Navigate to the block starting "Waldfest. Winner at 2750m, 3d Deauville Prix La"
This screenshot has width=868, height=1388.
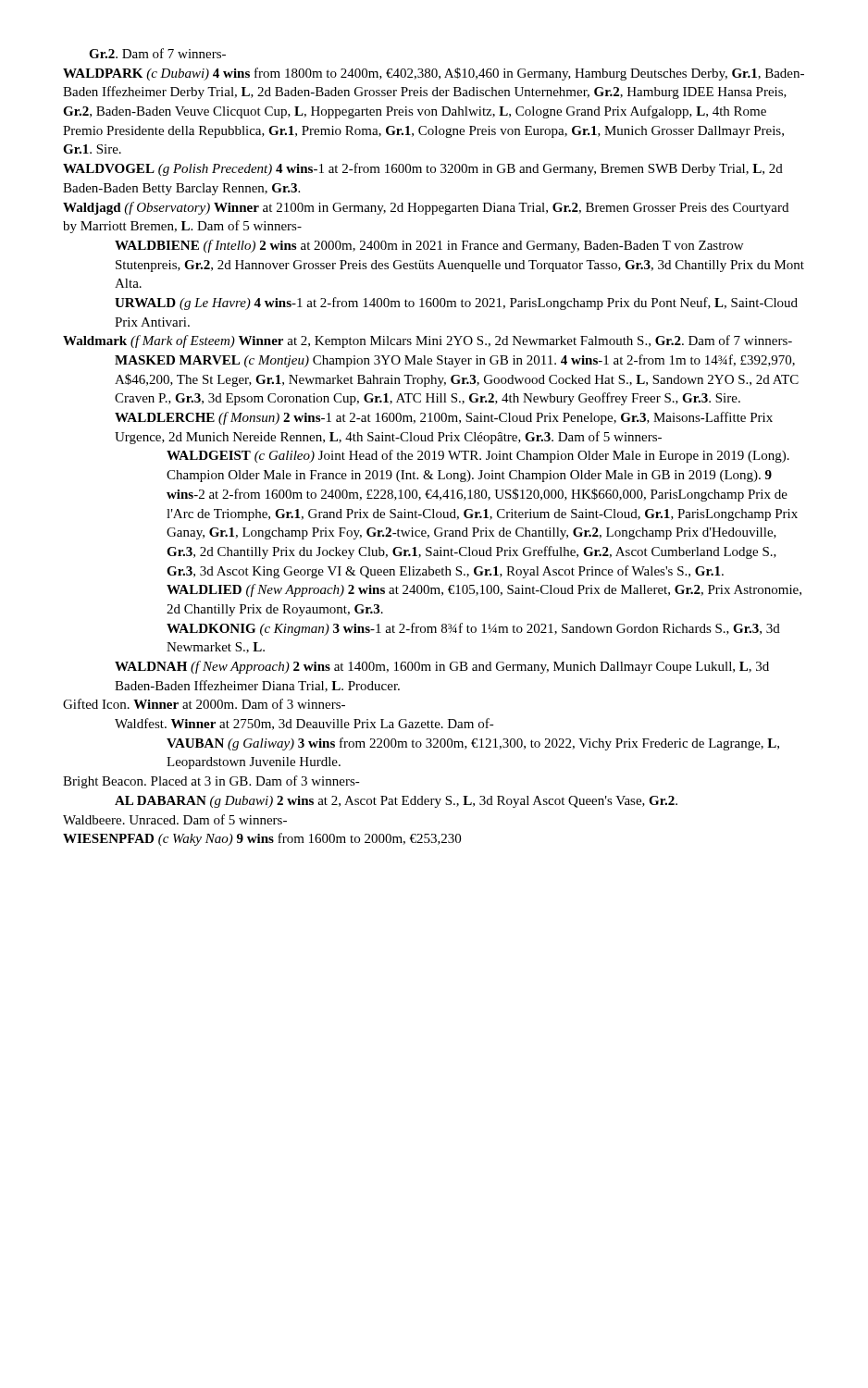pos(460,724)
